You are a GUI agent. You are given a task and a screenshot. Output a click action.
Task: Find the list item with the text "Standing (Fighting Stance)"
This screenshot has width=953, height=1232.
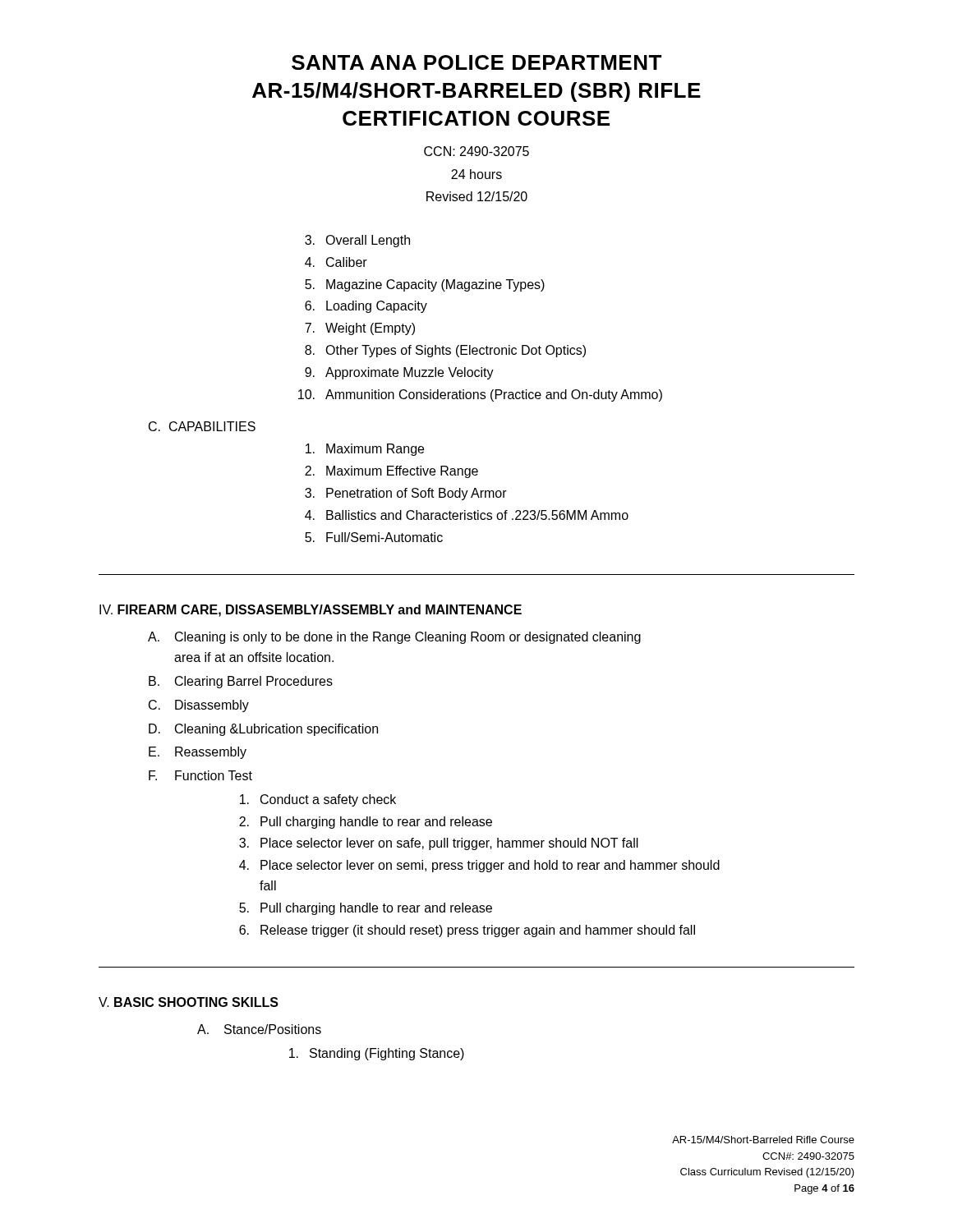click(364, 1054)
